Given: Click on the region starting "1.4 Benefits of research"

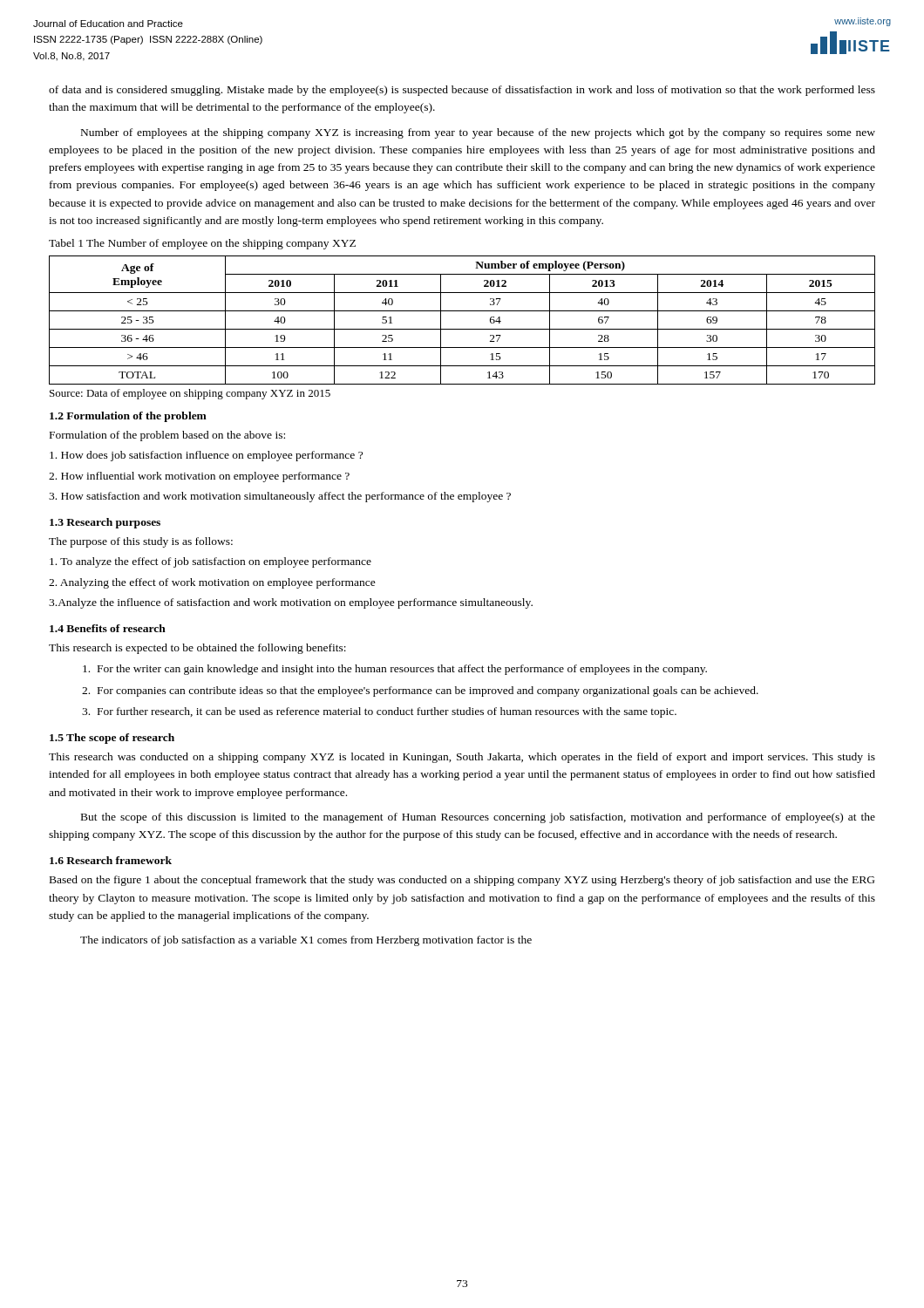Looking at the screenshot, I should [107, 628].
